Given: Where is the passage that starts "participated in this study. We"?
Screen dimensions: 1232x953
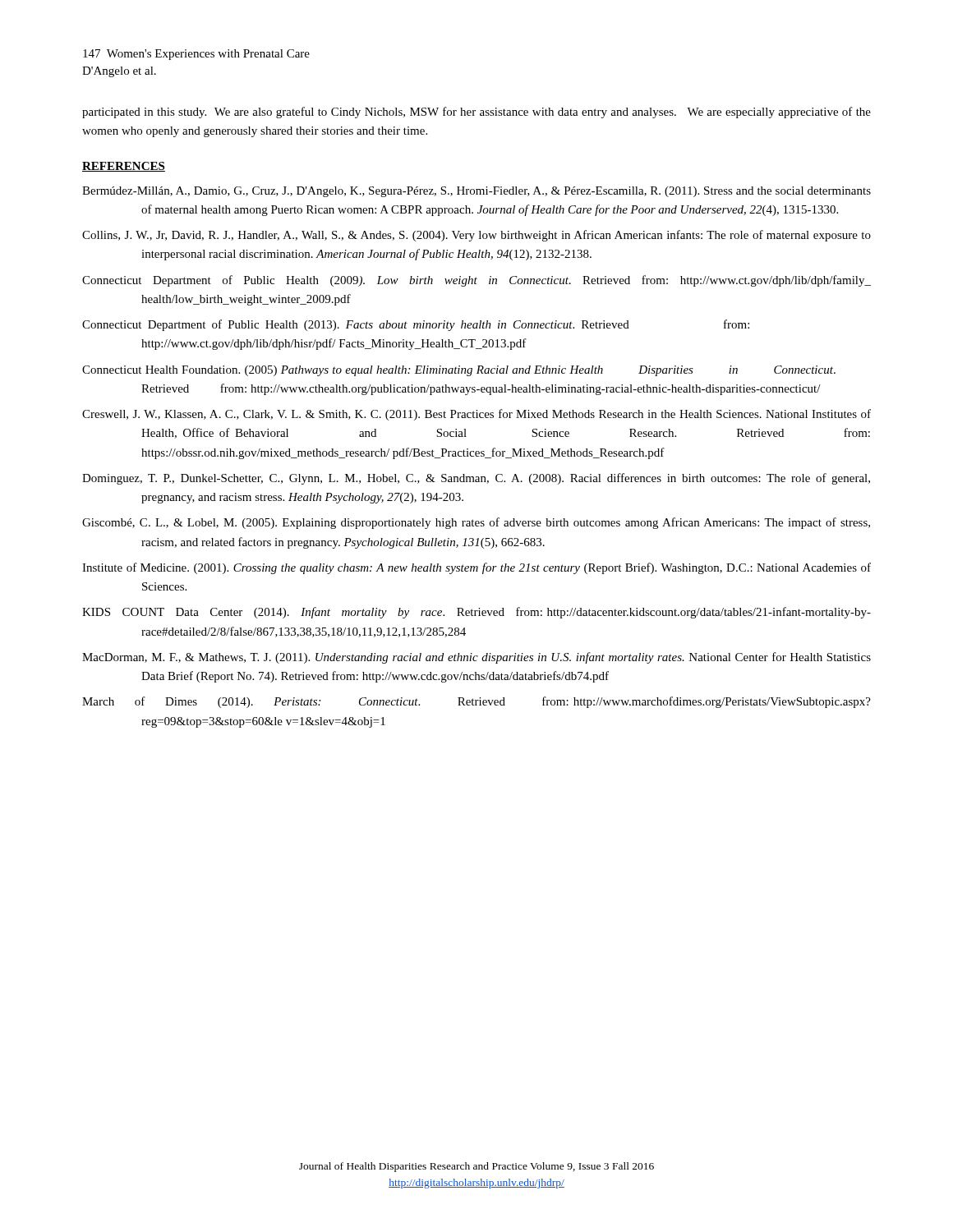Looking at the screenshot, I should [x=476, y=121].
